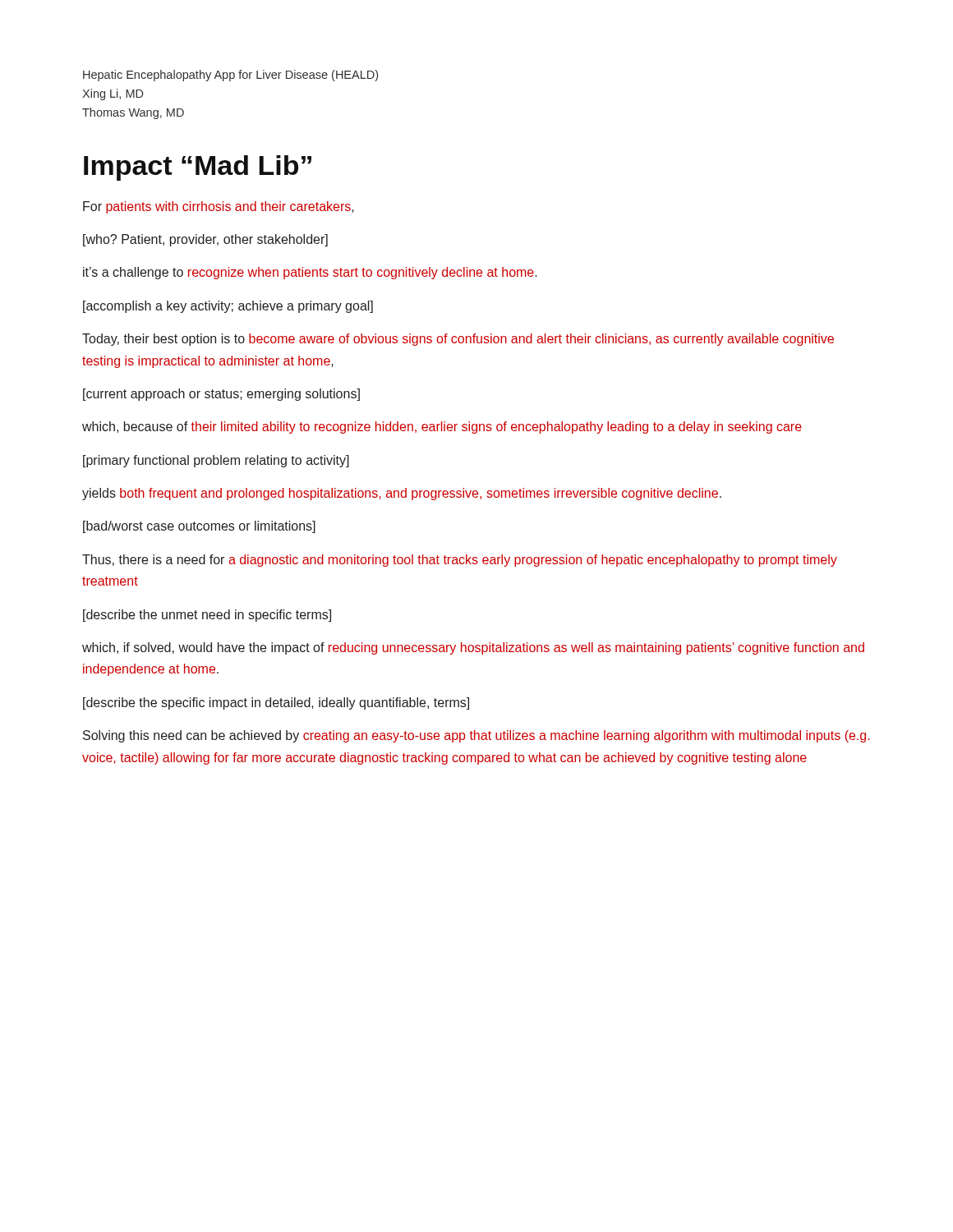The image size is (953, 1232).
Task: Where does it say "[who? Patient, provider, other stakeholder]"?
Action: 205,239
